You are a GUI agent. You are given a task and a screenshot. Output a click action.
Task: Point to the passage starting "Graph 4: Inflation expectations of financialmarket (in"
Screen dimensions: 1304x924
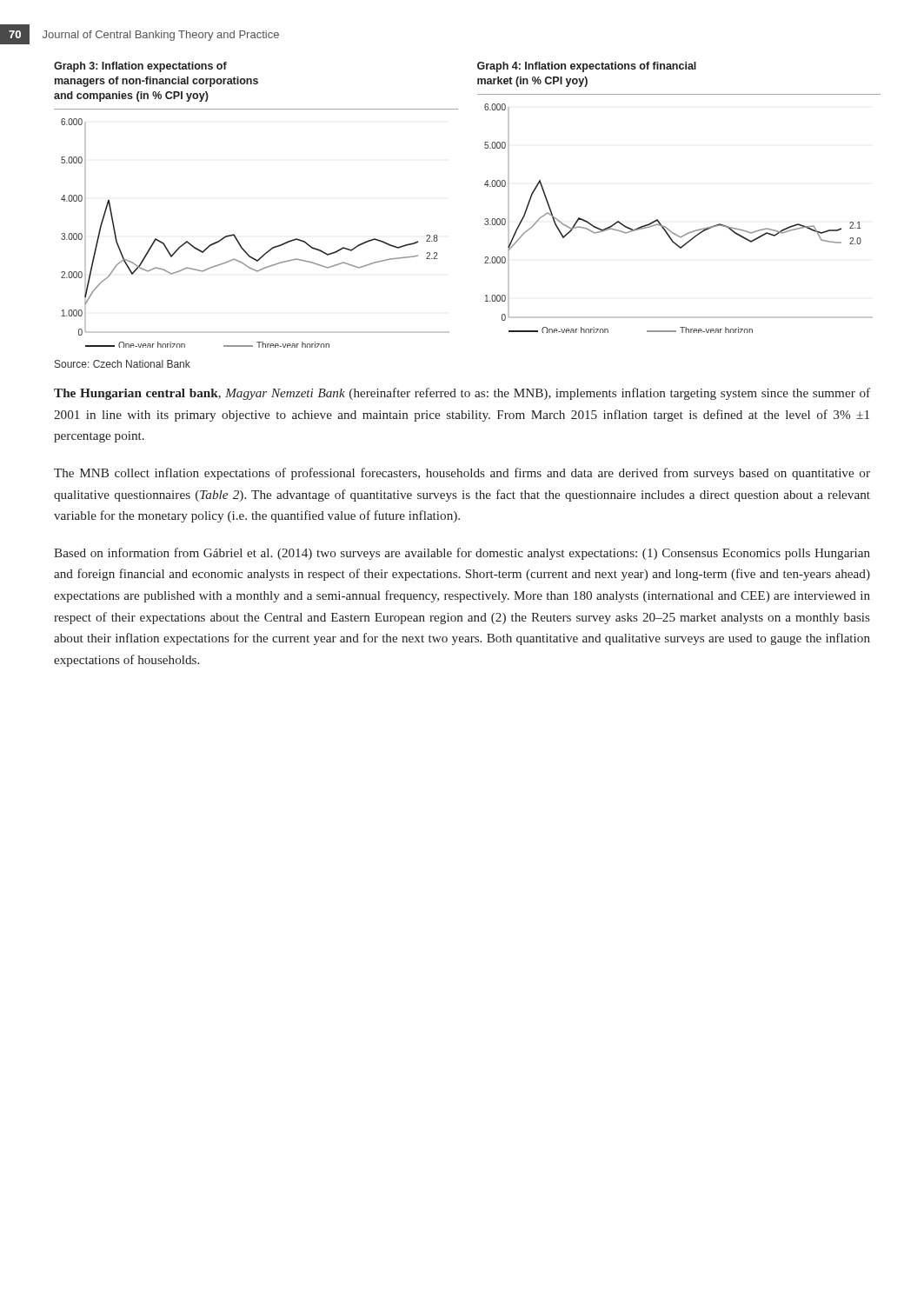tap(587, 73)
